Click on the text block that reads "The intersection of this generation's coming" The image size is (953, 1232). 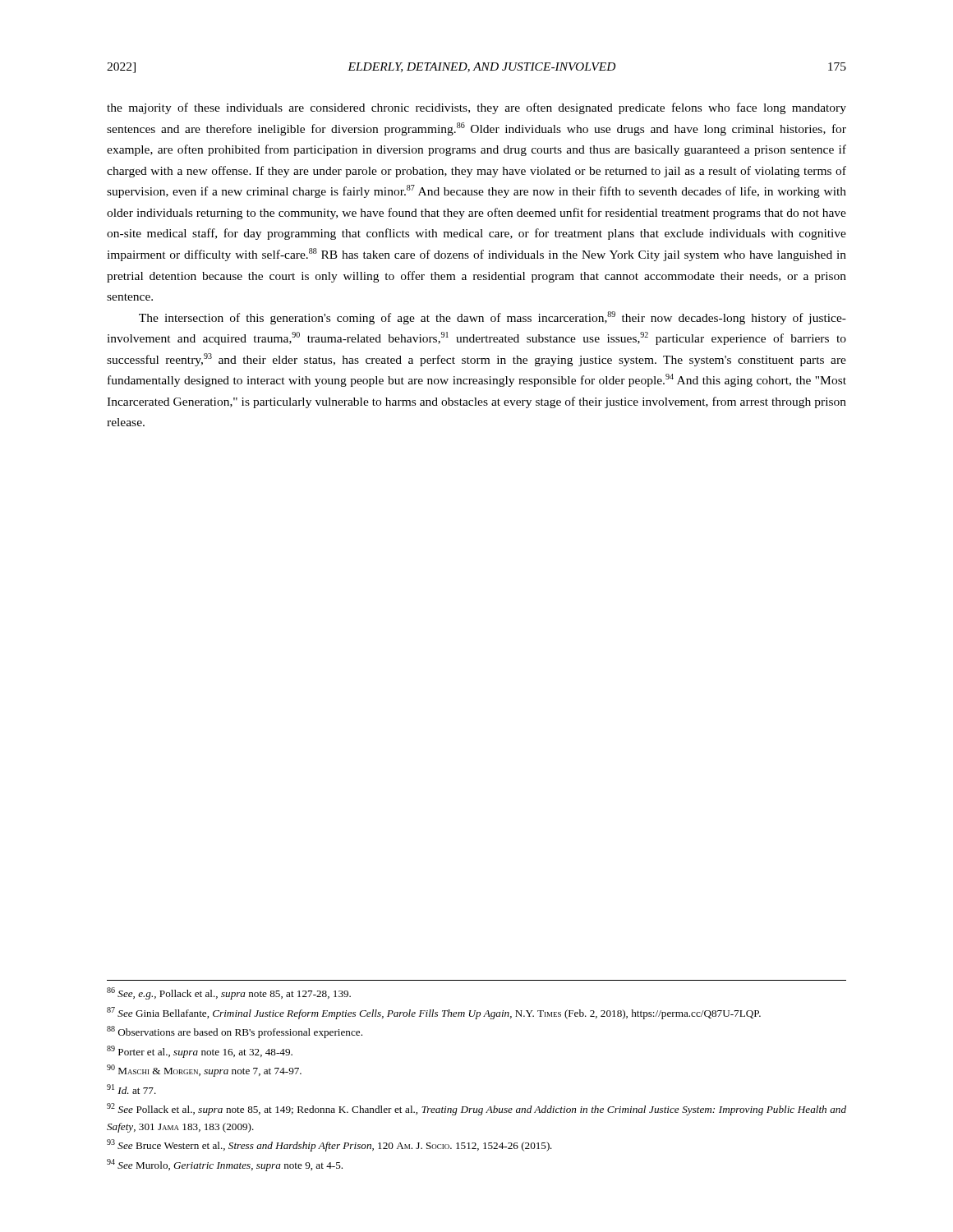pyautogui.click(x=476, y=370)
